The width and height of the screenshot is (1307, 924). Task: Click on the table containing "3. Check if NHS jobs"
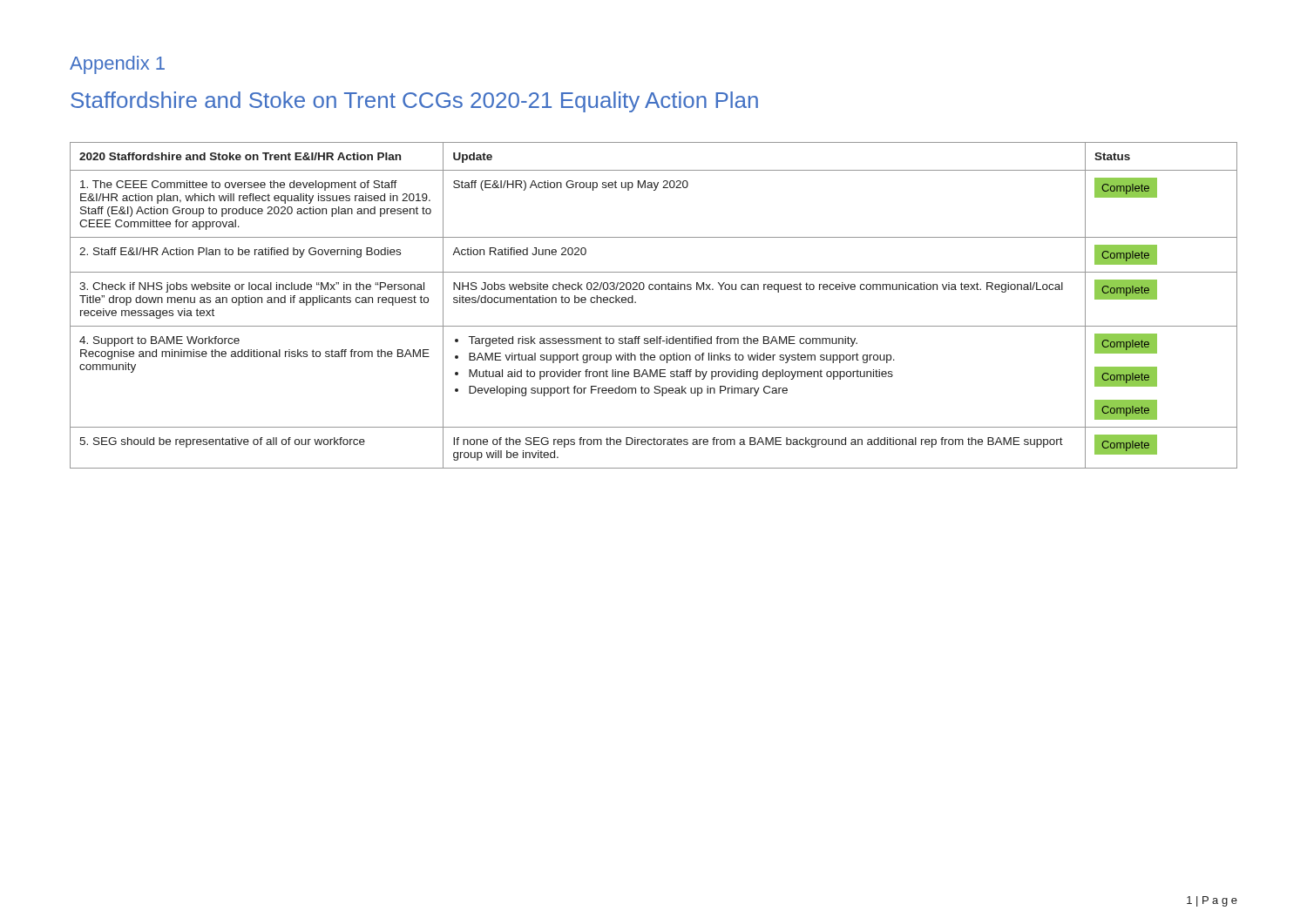pyautogui.click(x=654, y=305)
